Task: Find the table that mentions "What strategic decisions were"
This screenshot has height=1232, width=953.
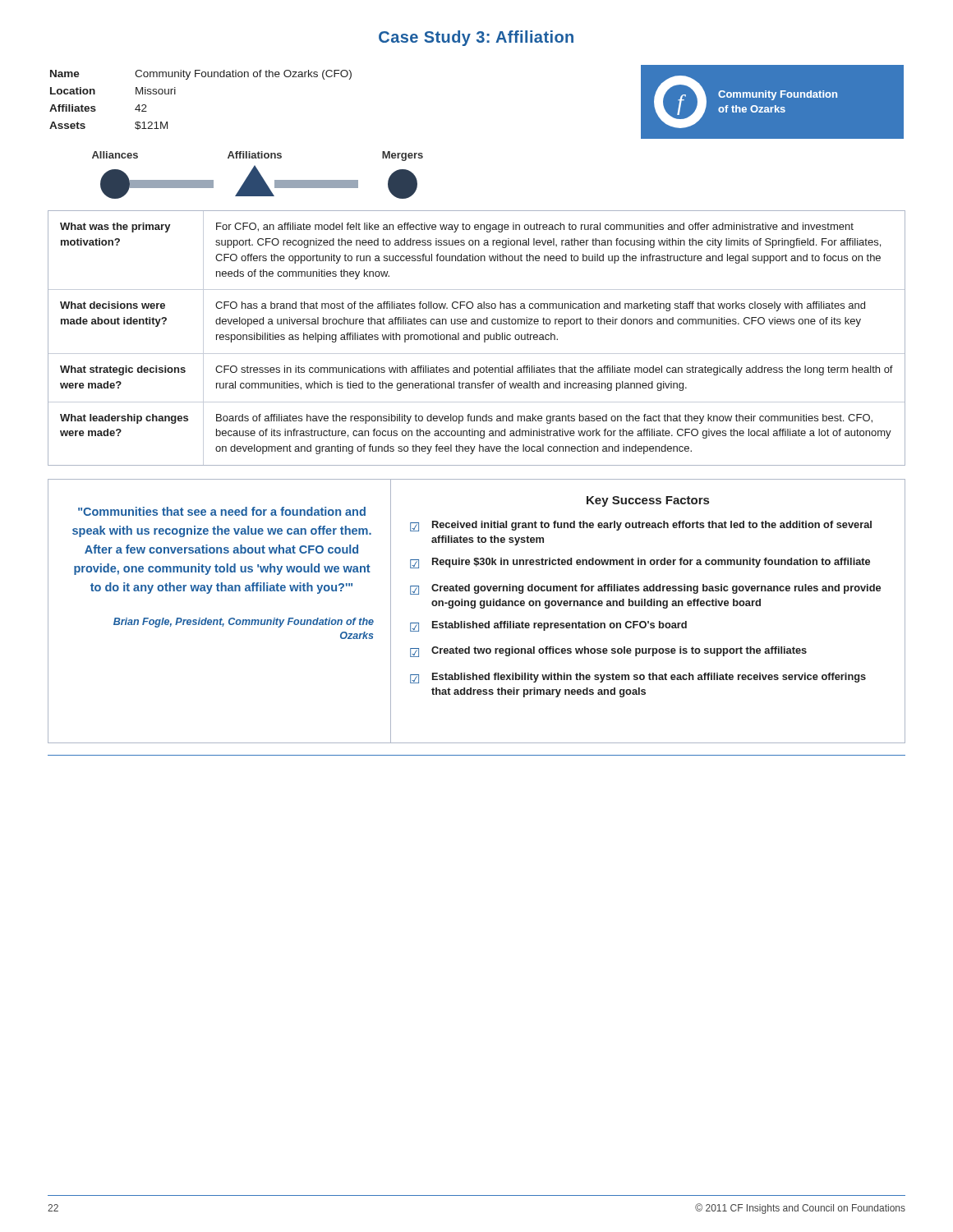Action: (476, 338)
